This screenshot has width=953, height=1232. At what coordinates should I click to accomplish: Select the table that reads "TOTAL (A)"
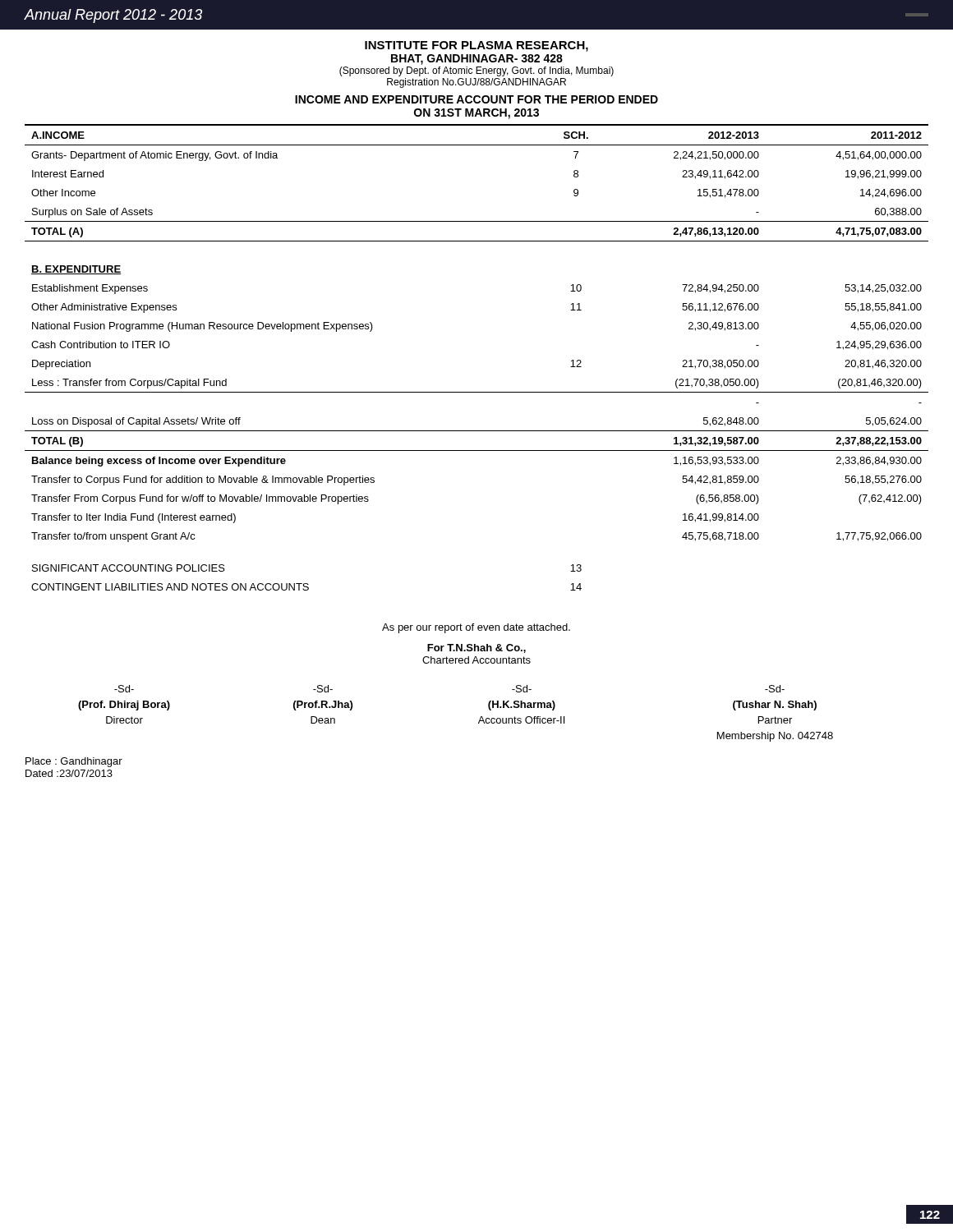[476, 360]
